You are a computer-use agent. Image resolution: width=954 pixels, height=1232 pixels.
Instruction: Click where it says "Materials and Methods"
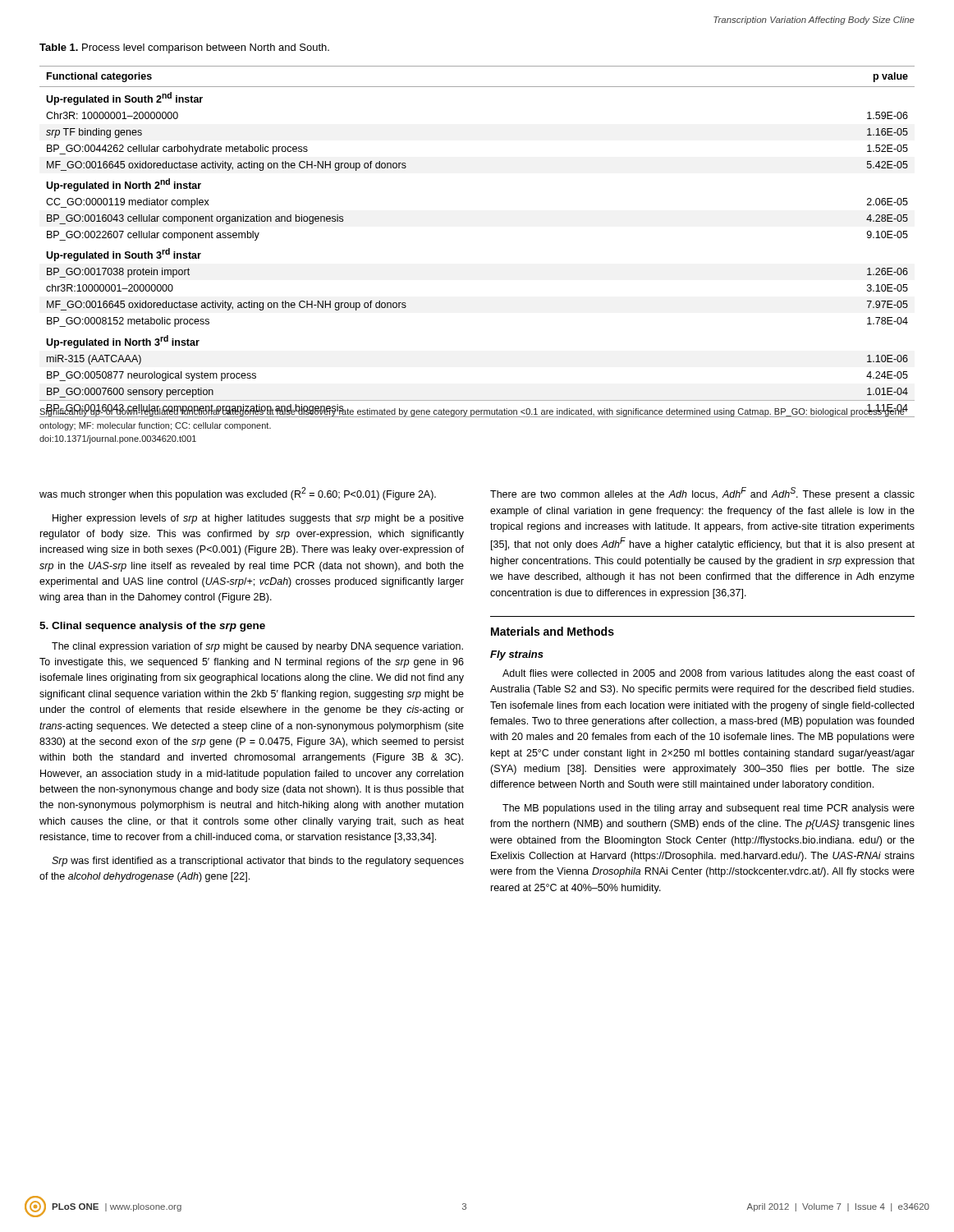click(552, 632)
